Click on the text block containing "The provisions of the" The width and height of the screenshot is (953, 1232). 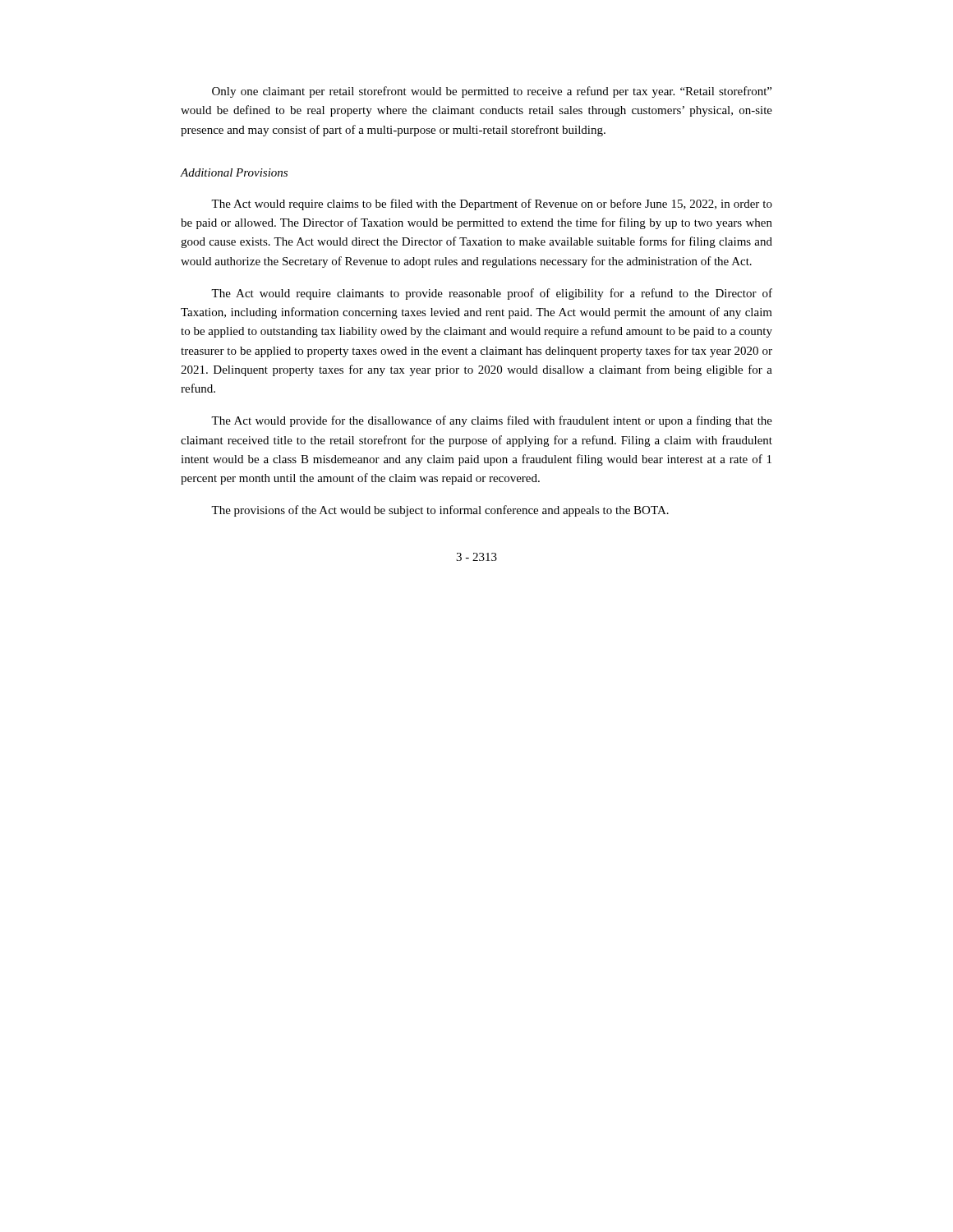click(x=440, y=510)
